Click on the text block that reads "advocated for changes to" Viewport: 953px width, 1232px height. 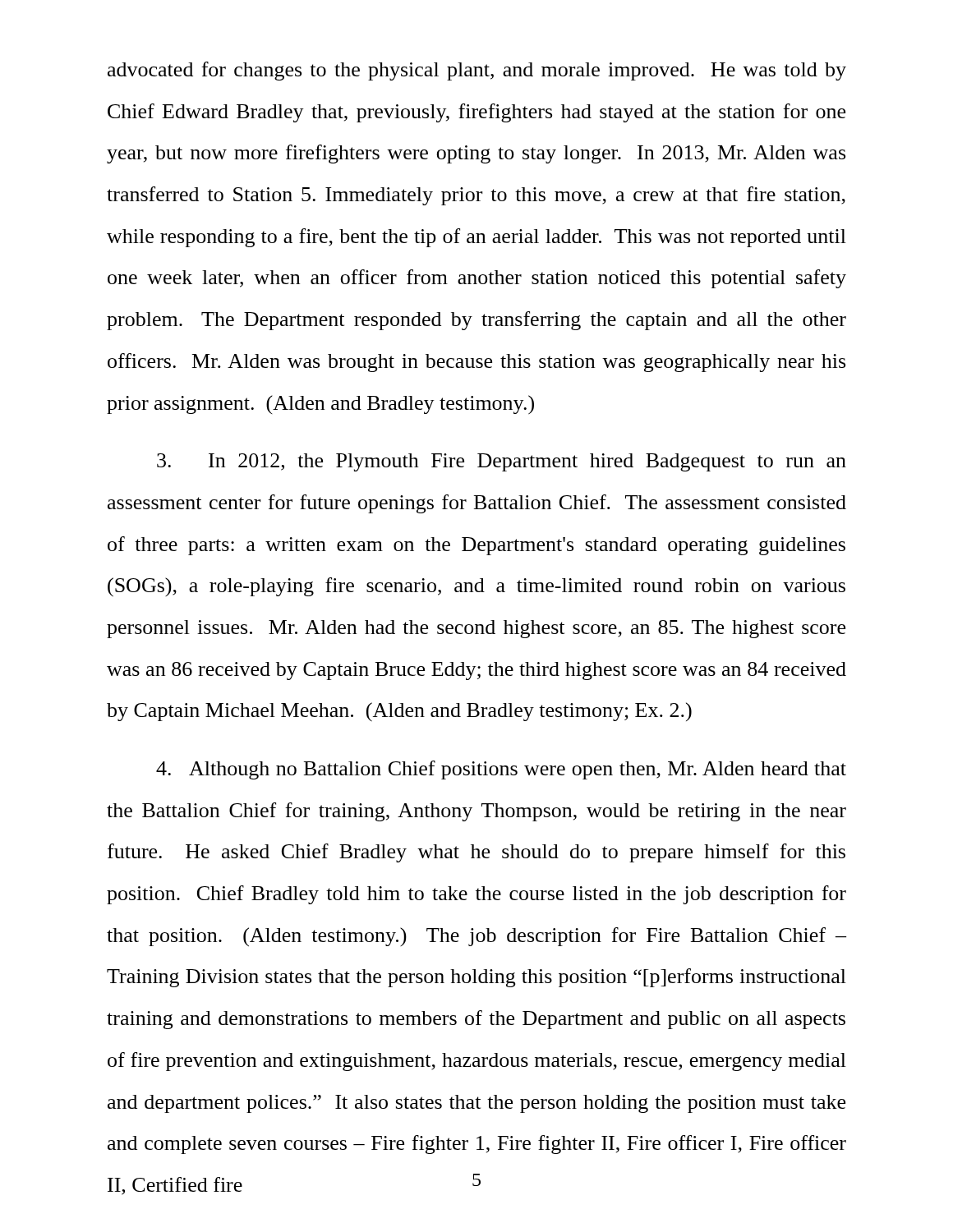(476, 236)
